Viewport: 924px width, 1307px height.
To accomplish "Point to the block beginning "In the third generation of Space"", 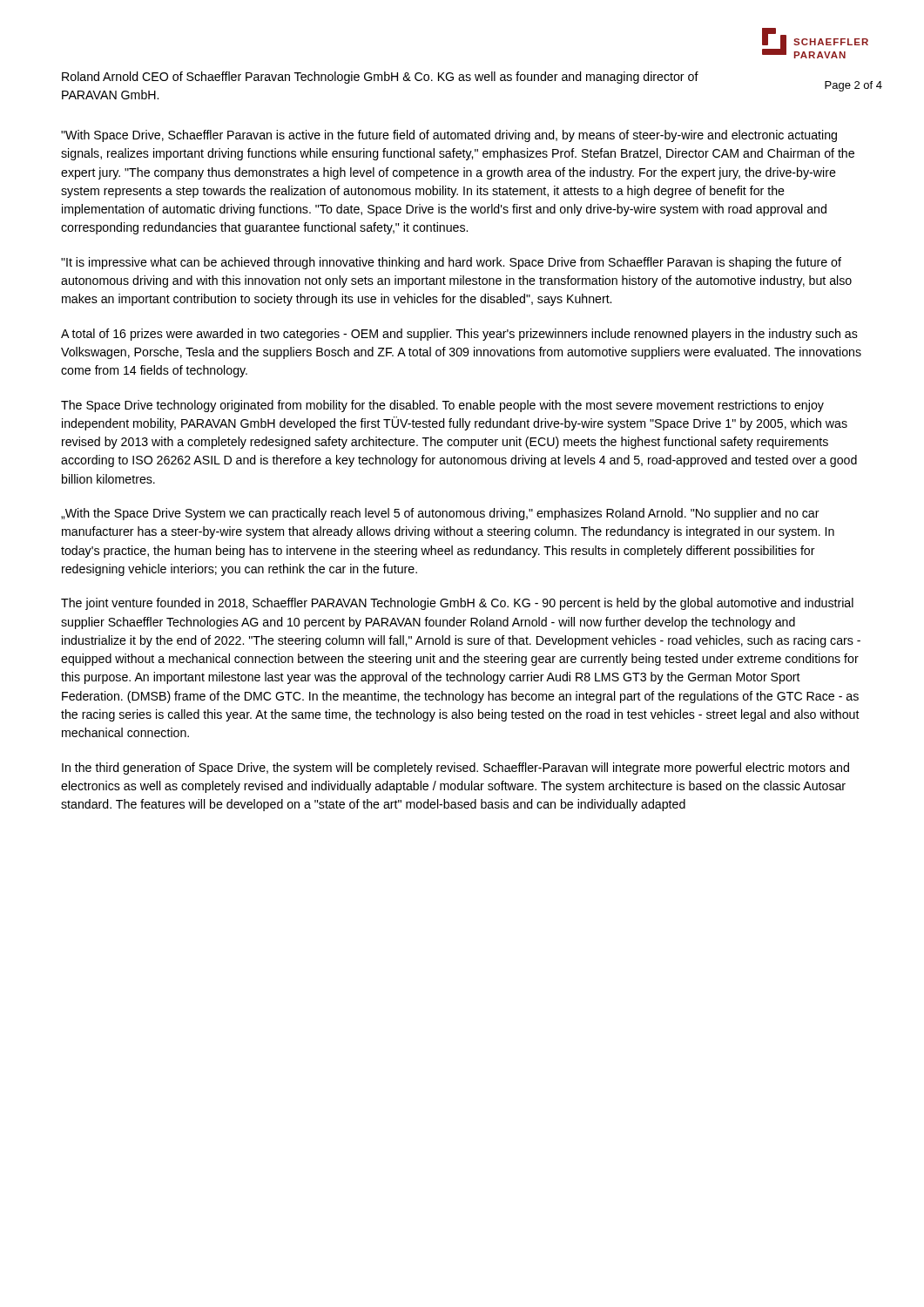I will tap(455, 786).
